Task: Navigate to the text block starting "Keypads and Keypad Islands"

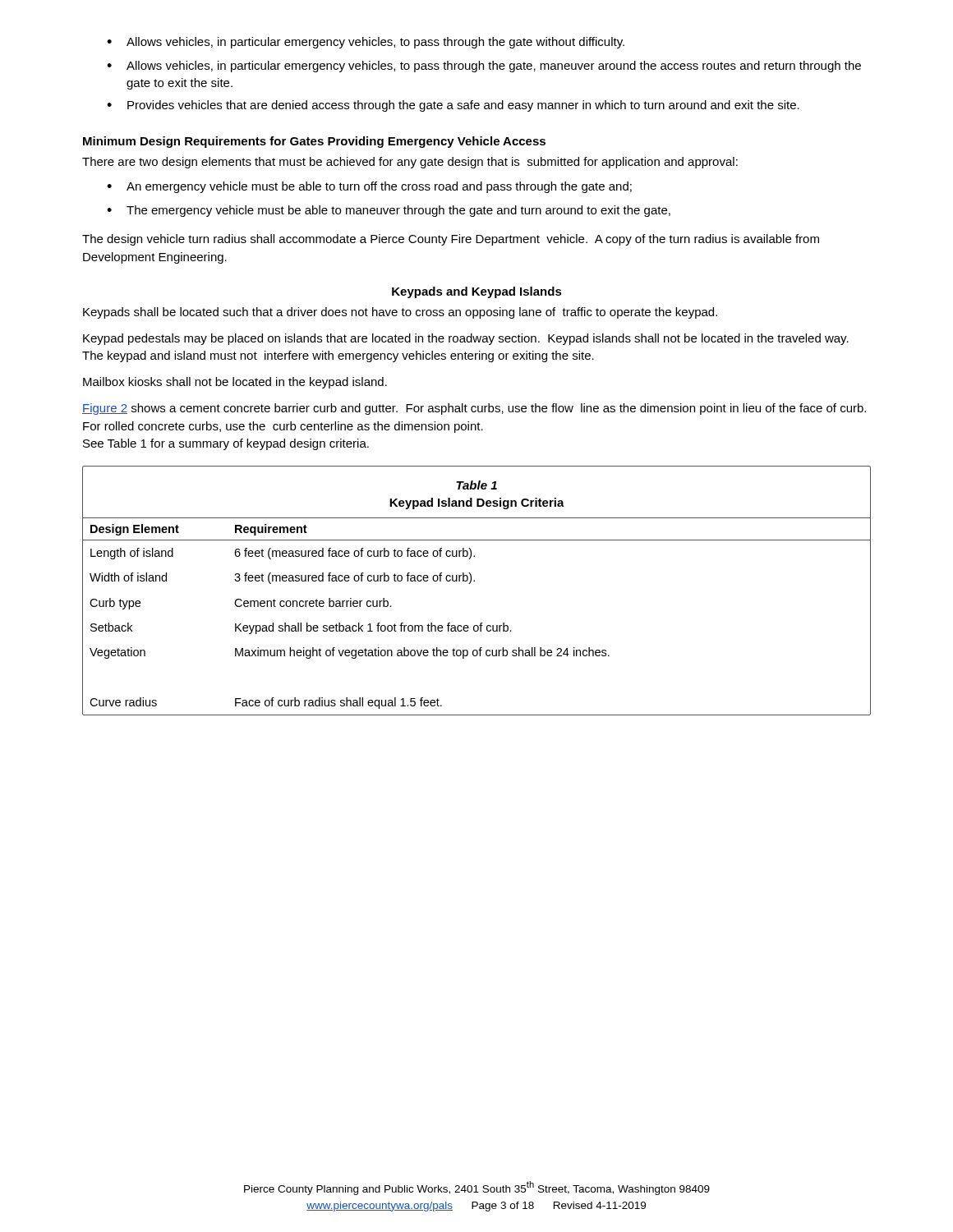Action: [476, 291]
